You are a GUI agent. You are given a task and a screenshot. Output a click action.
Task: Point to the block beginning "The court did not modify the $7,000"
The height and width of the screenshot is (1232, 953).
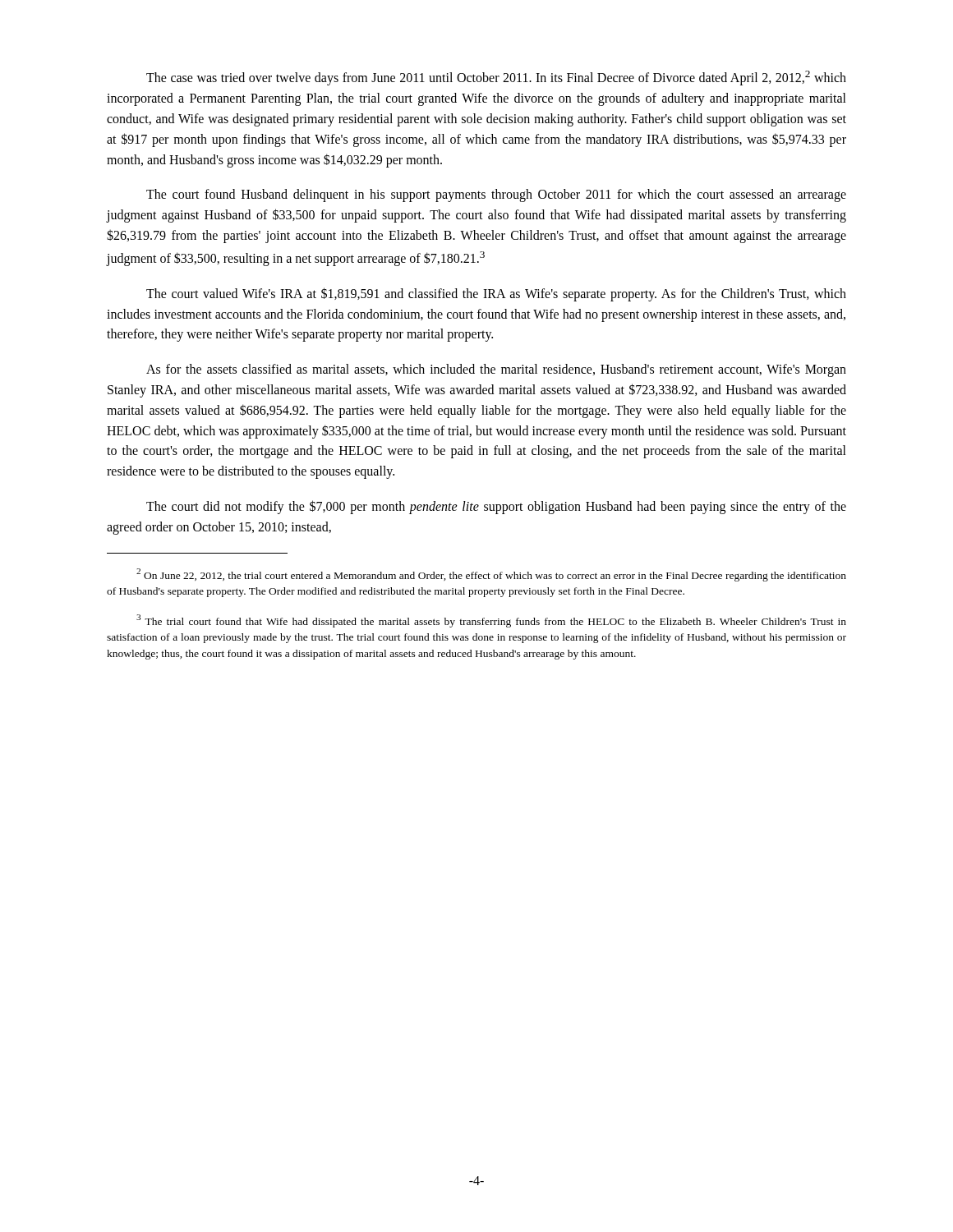point(476,517)
